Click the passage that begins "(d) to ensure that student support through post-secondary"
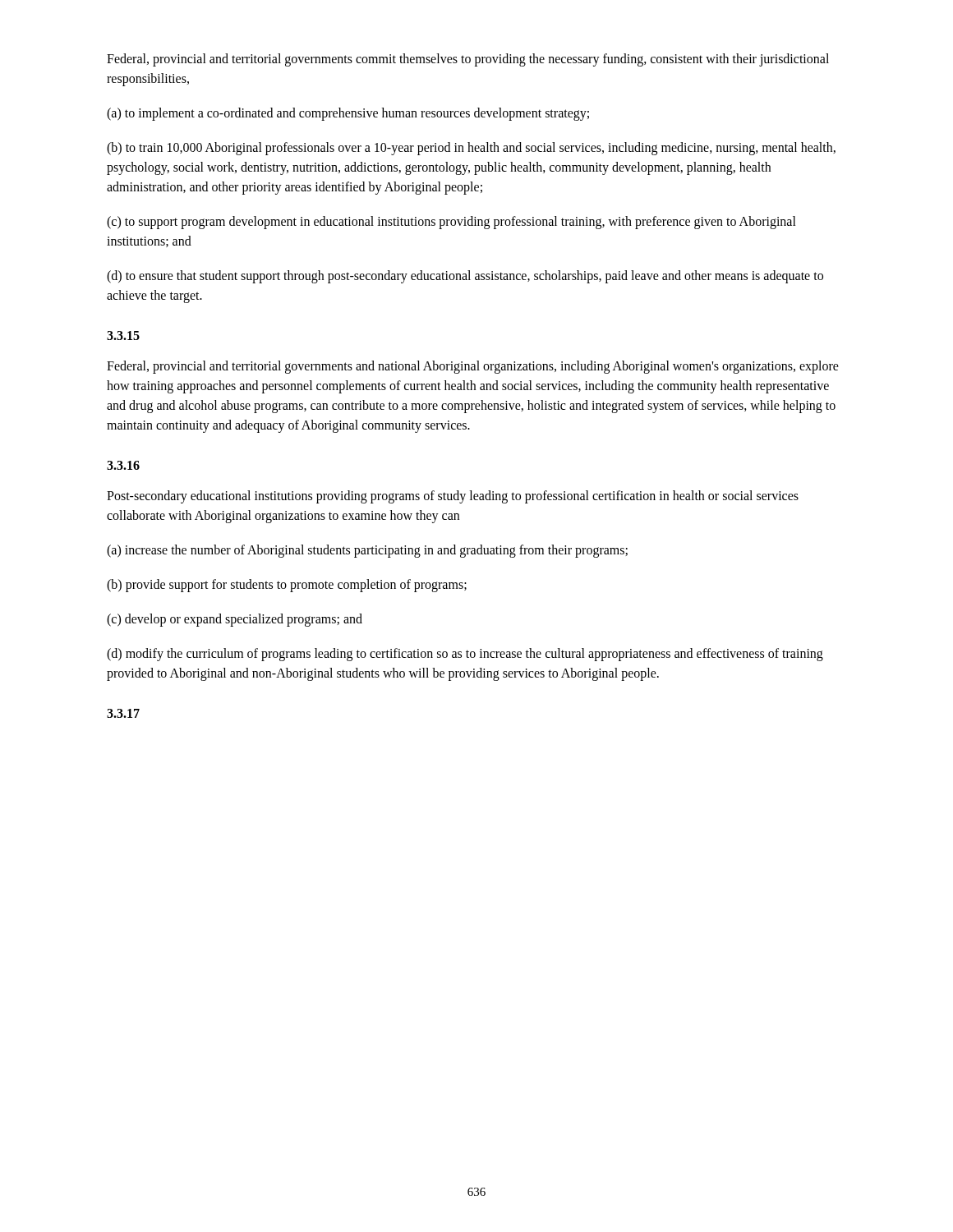 pos(465,285)
